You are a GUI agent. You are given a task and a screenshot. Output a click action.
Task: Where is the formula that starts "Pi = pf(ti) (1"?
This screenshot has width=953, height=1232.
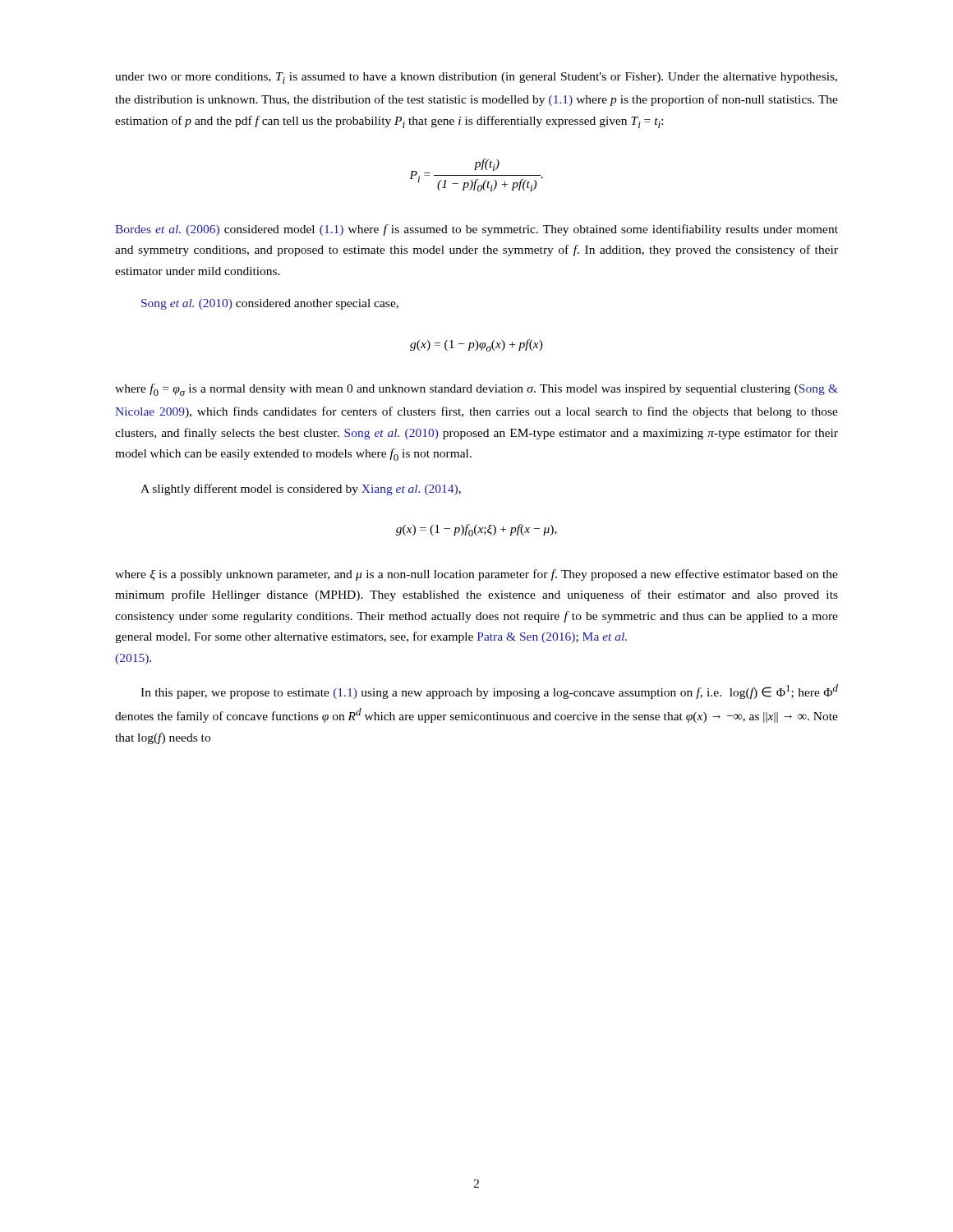click(476, 176)
